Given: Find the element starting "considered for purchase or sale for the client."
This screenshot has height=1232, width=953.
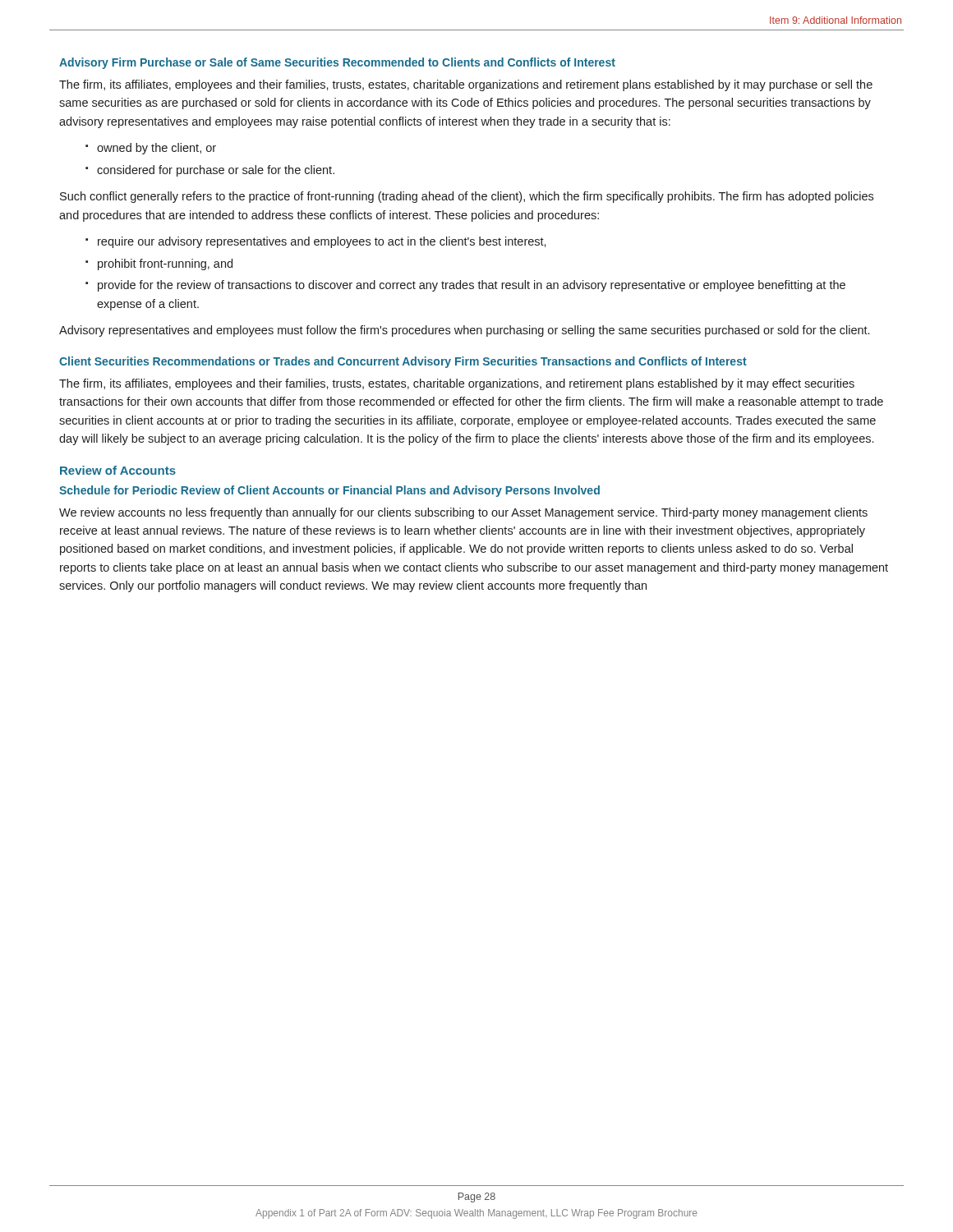Looking at the screenshot, I should click(216, 170).
